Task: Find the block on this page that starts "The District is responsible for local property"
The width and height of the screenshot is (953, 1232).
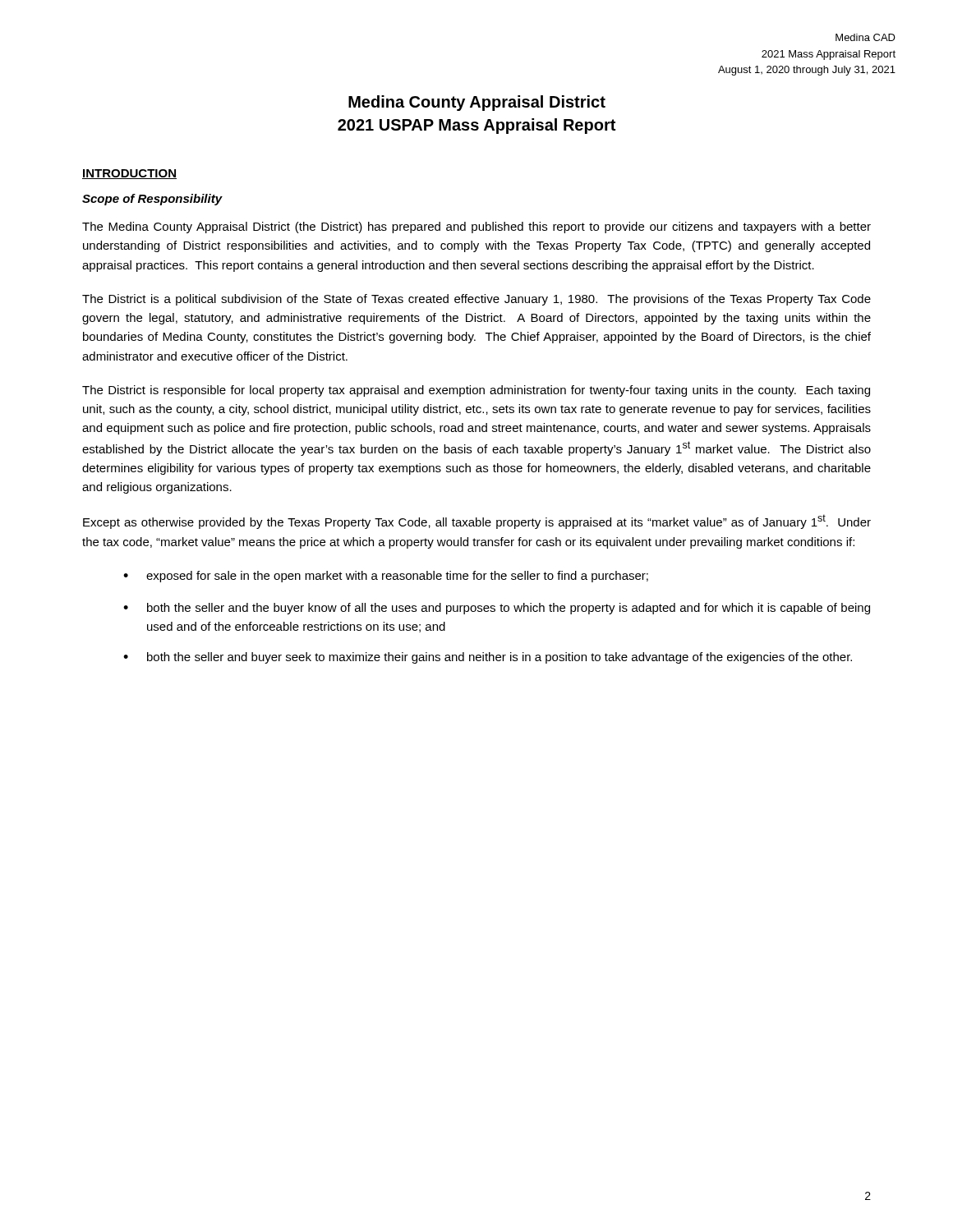Action: 476,438
